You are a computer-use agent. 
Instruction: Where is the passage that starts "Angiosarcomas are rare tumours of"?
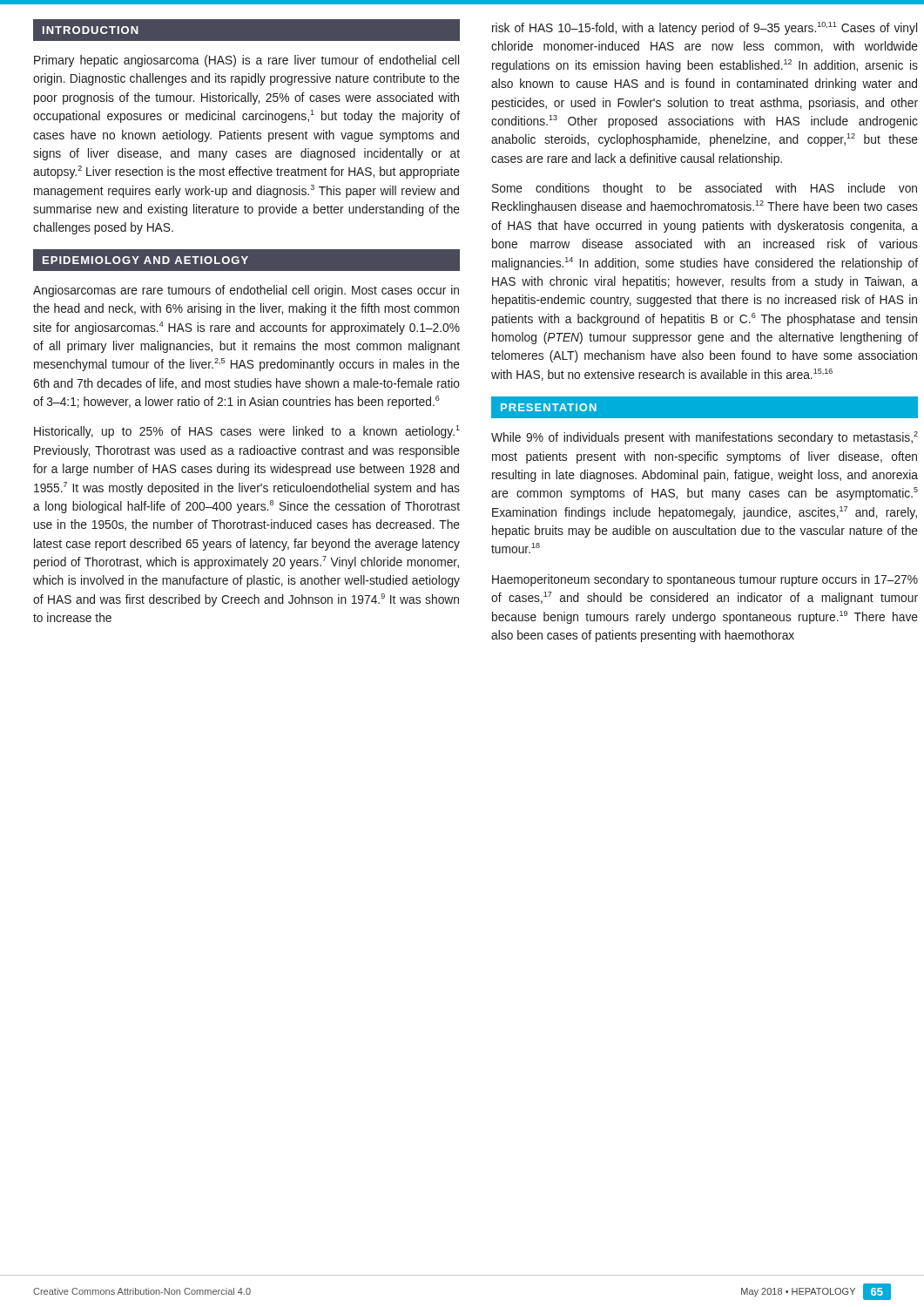tap(246, 346)
